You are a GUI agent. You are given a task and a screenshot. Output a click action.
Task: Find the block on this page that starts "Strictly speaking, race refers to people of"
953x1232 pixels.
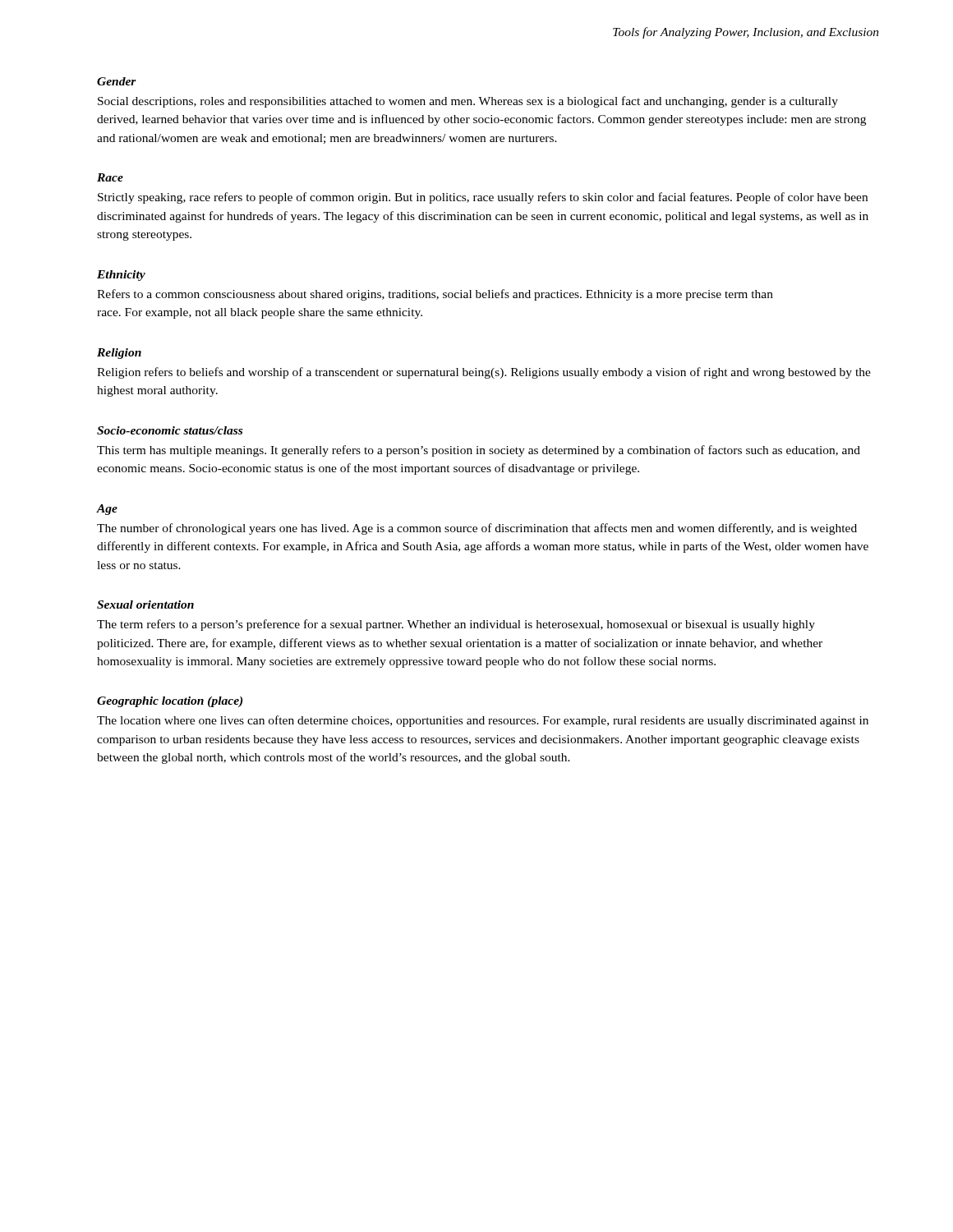[x=483, y=216]
